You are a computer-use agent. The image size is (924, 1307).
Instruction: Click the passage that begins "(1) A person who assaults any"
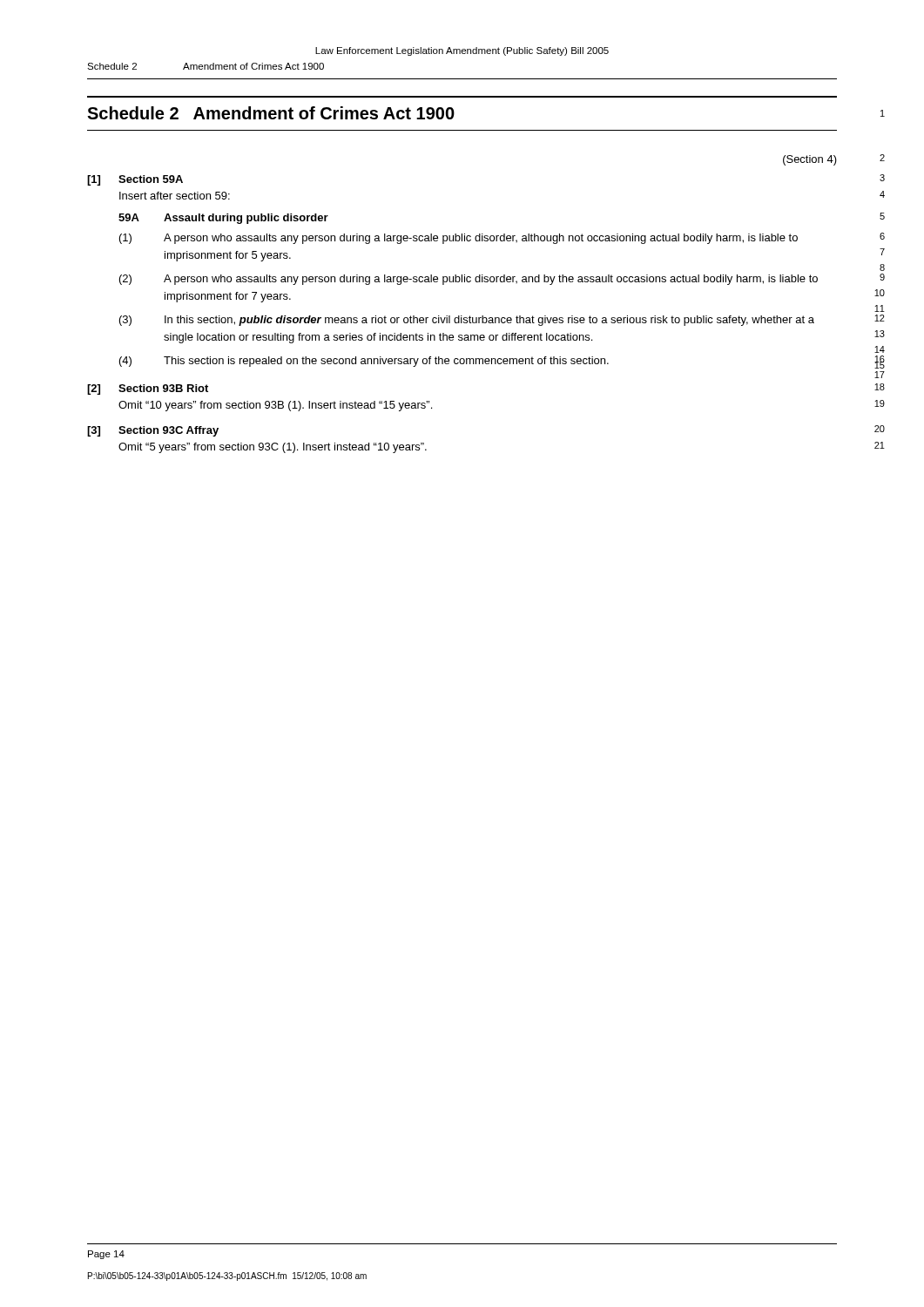point(478,246)
